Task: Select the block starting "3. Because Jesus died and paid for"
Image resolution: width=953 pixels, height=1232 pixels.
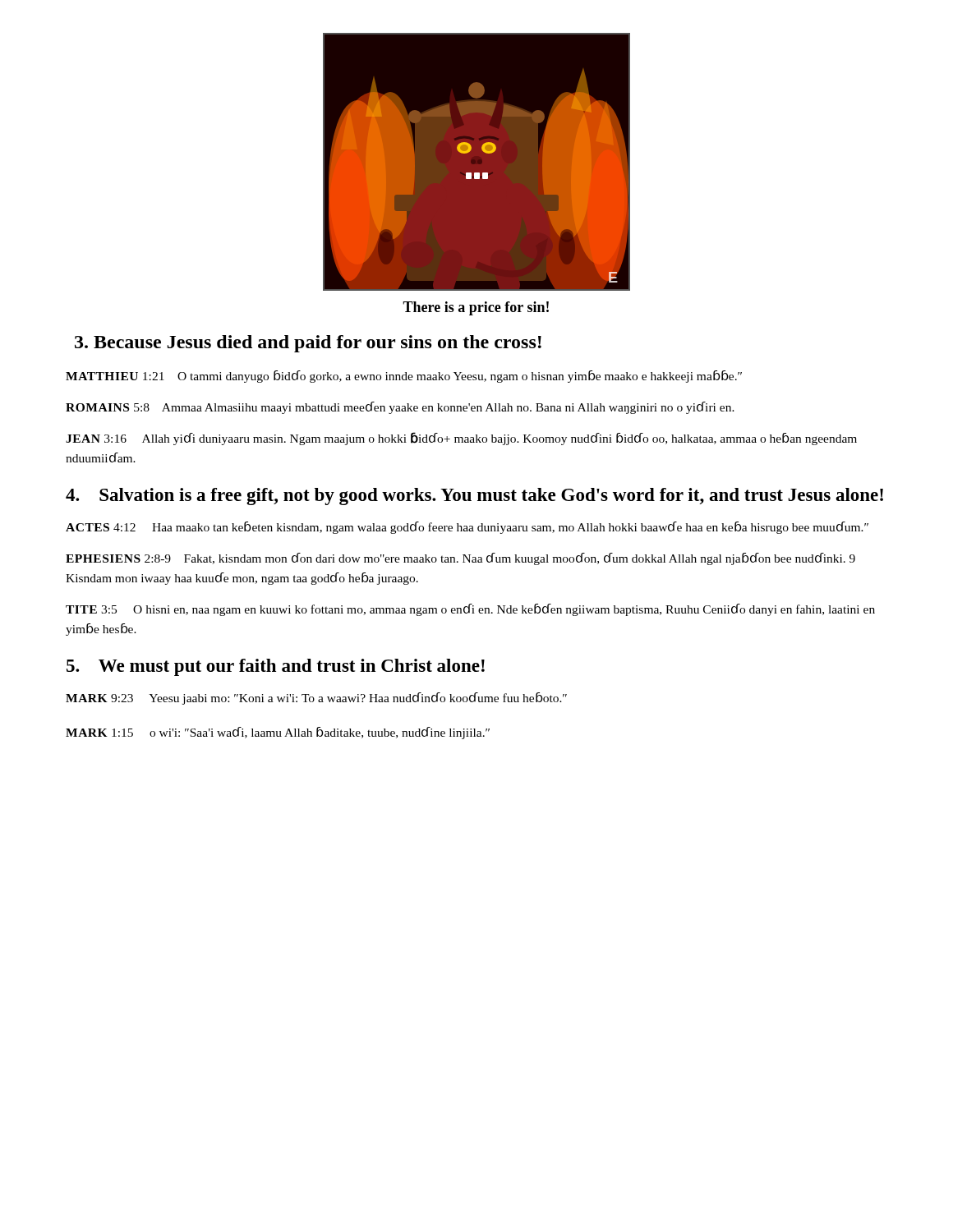Action: coord(308,342)
